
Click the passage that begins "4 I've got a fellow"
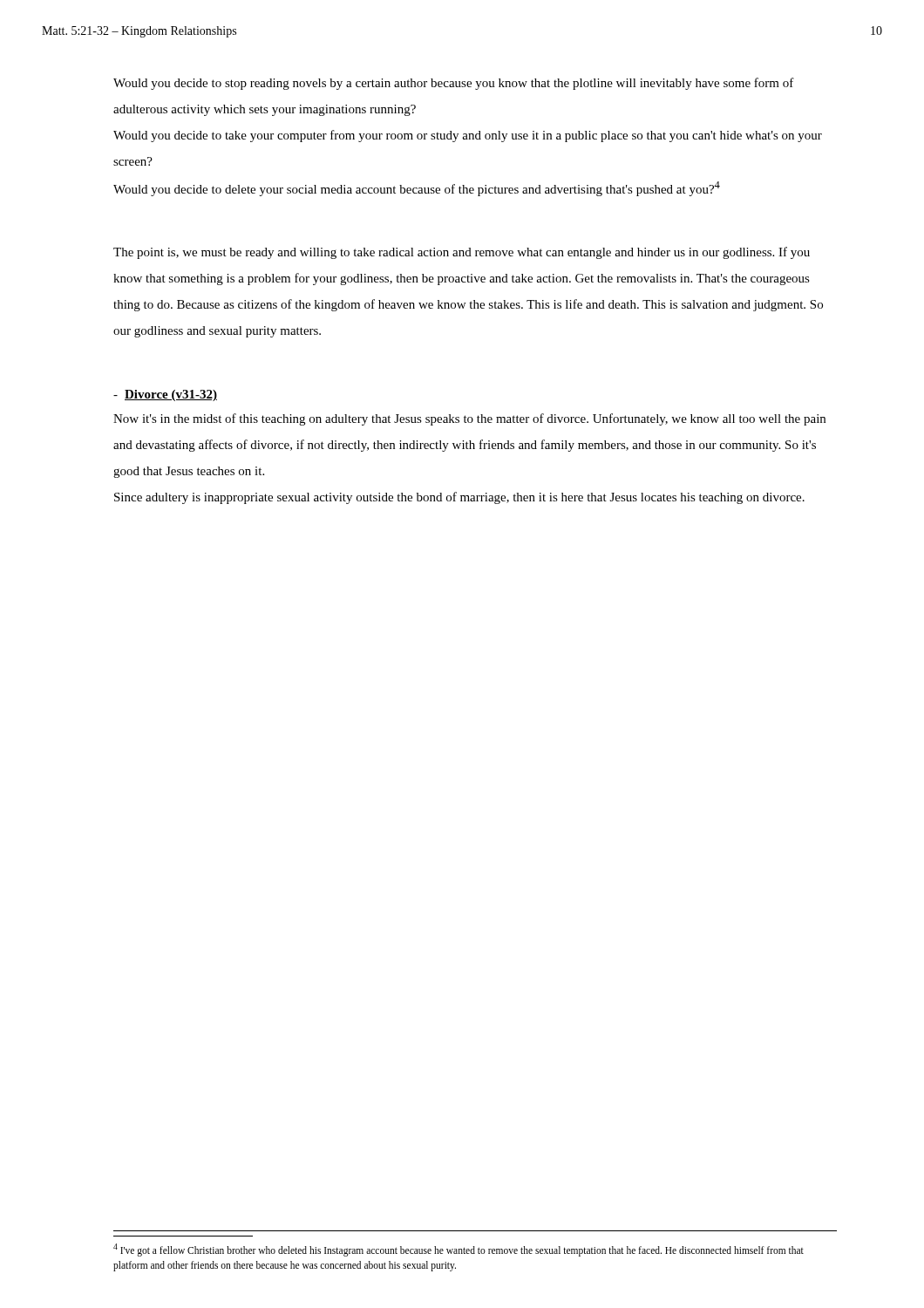[475, 1254]
